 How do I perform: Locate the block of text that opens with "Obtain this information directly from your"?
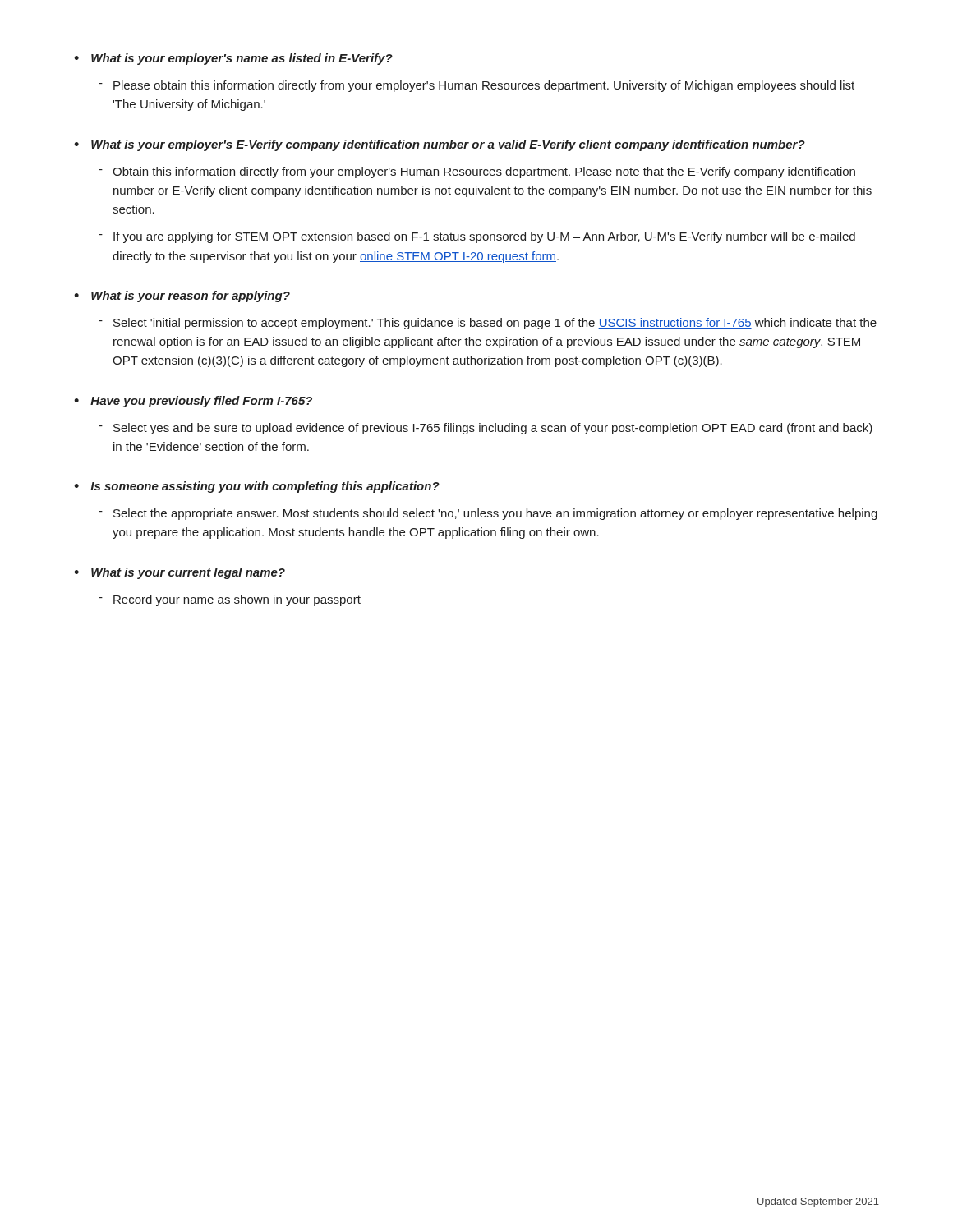click(489, 190)
